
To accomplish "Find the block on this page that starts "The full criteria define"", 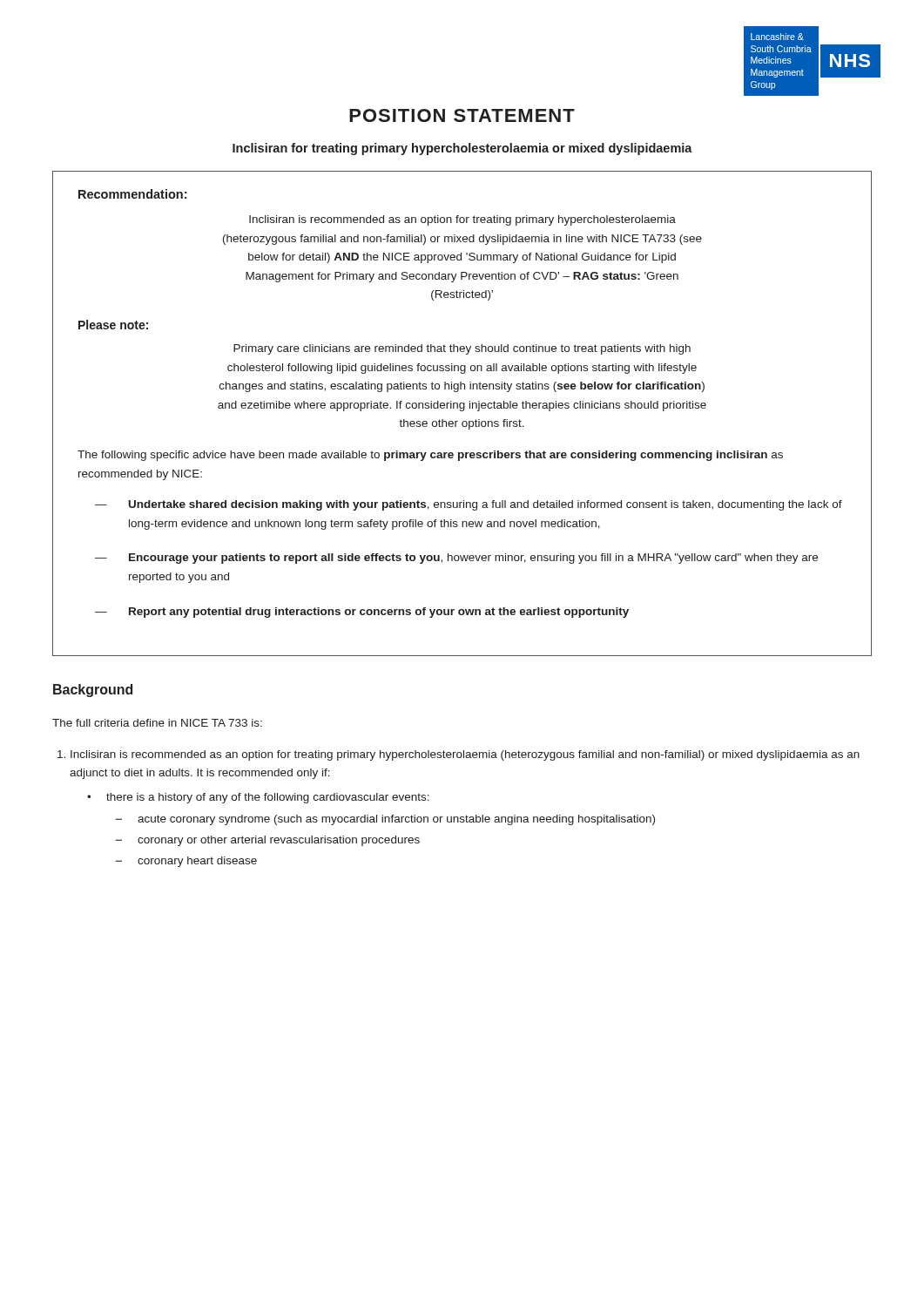I will (x=158, y=723).
